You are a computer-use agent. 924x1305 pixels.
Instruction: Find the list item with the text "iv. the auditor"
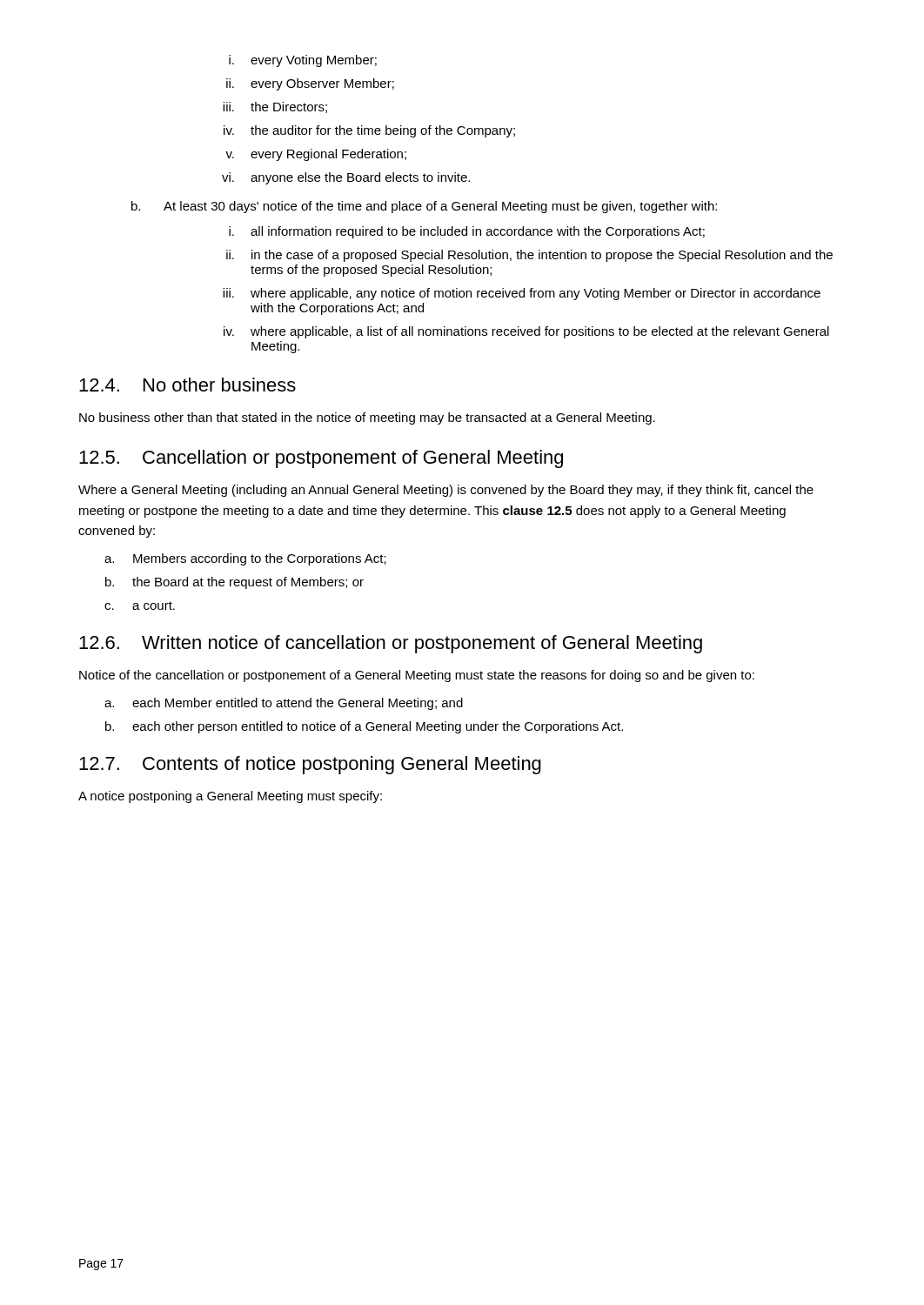point(514,130)
